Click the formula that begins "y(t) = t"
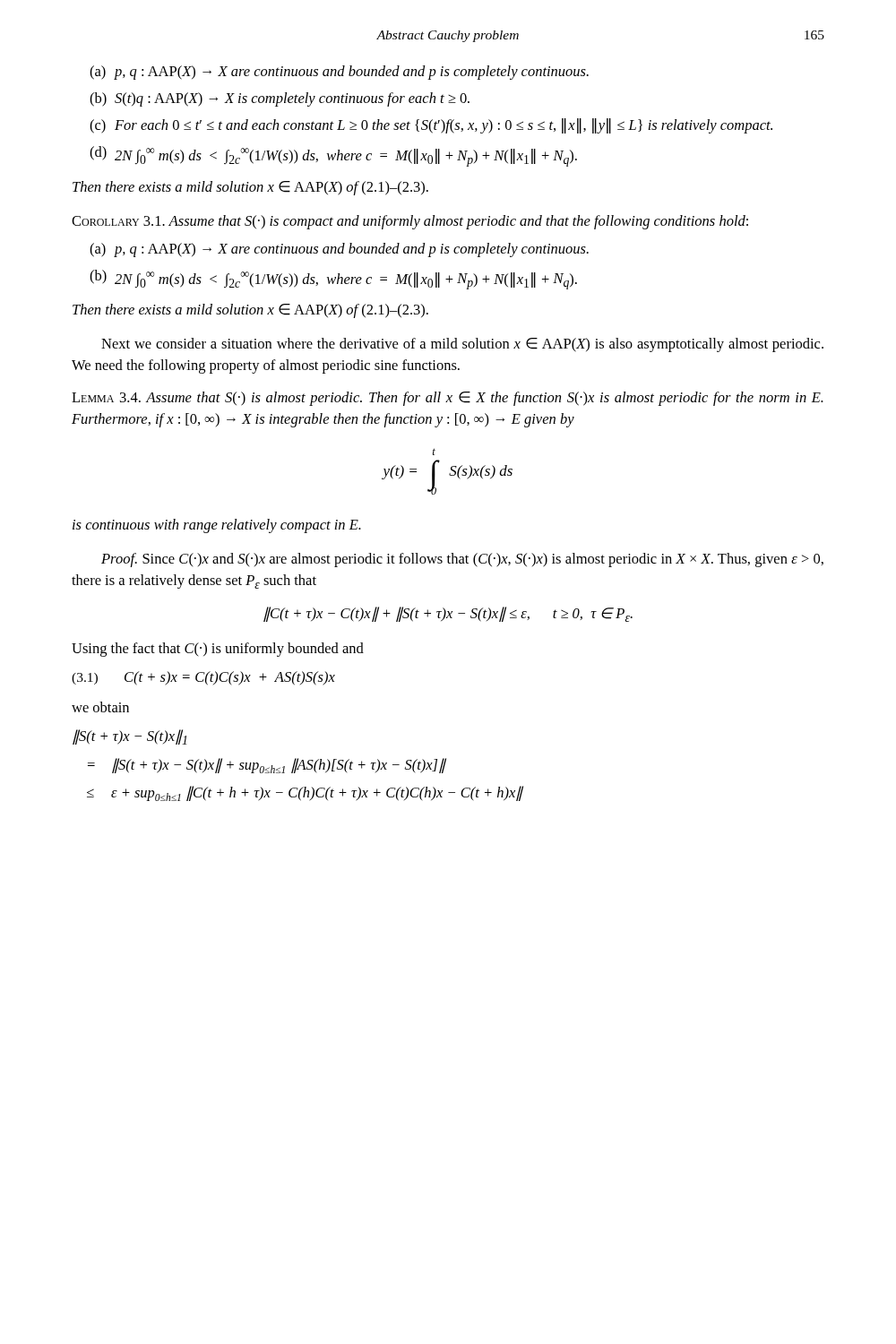The image size is (896, 1344). pyautogui.click(x=448, y=472)
